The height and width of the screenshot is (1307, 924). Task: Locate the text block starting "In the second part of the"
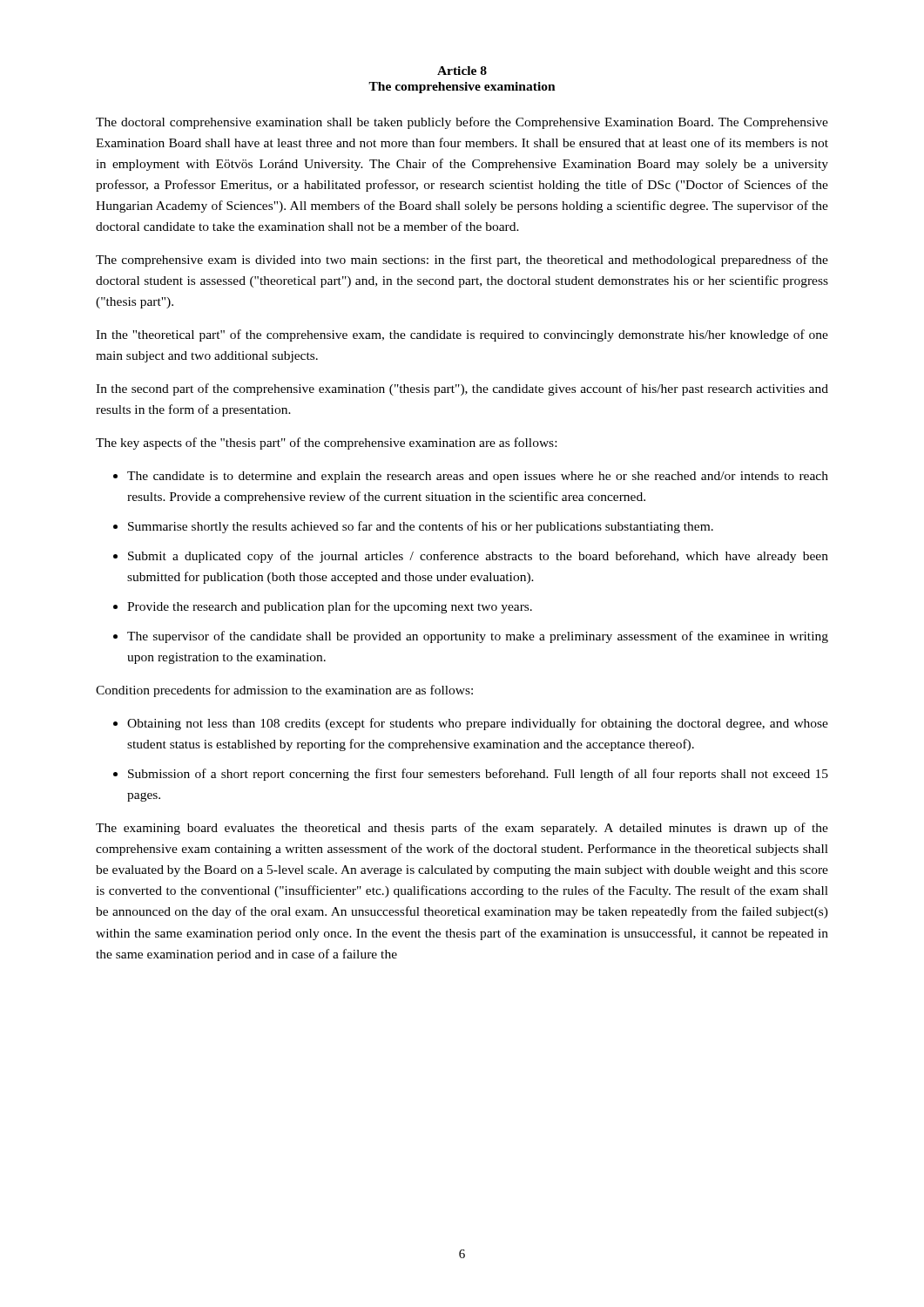pos(462,399)
